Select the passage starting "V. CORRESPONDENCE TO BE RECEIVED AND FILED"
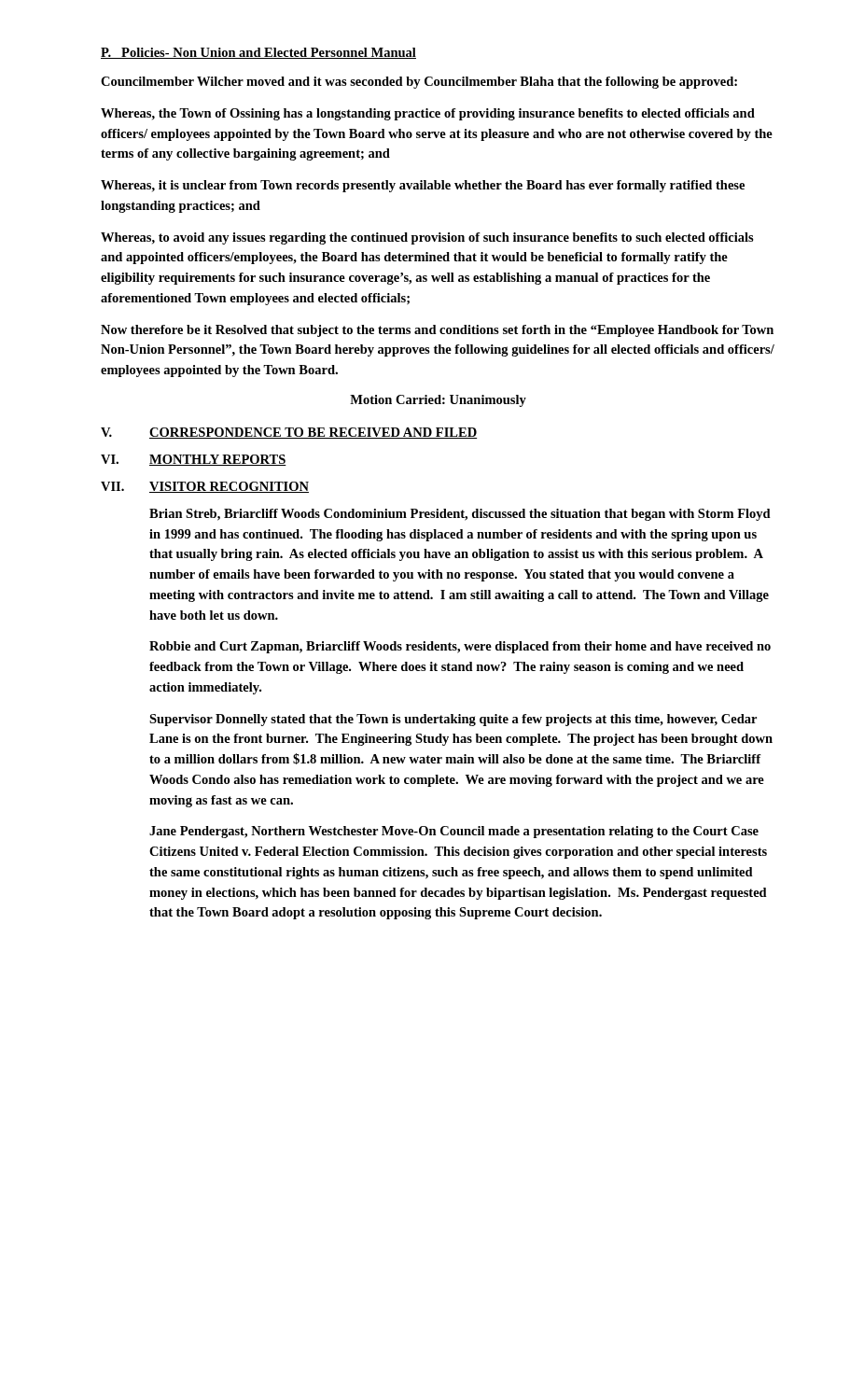 point(289,432)
